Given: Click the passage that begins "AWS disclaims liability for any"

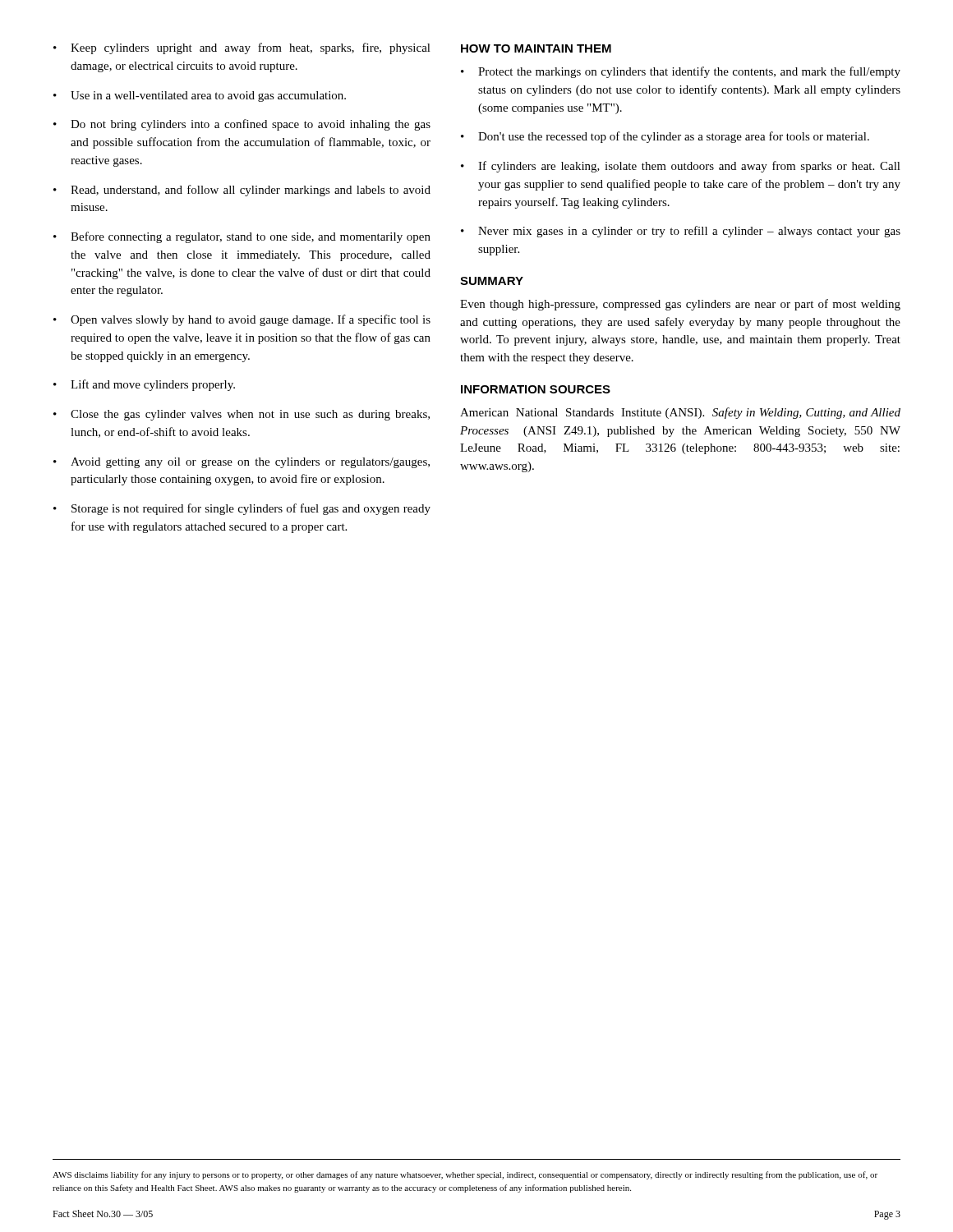Looking at the screenshot, I should click(x=465, y=1181).
